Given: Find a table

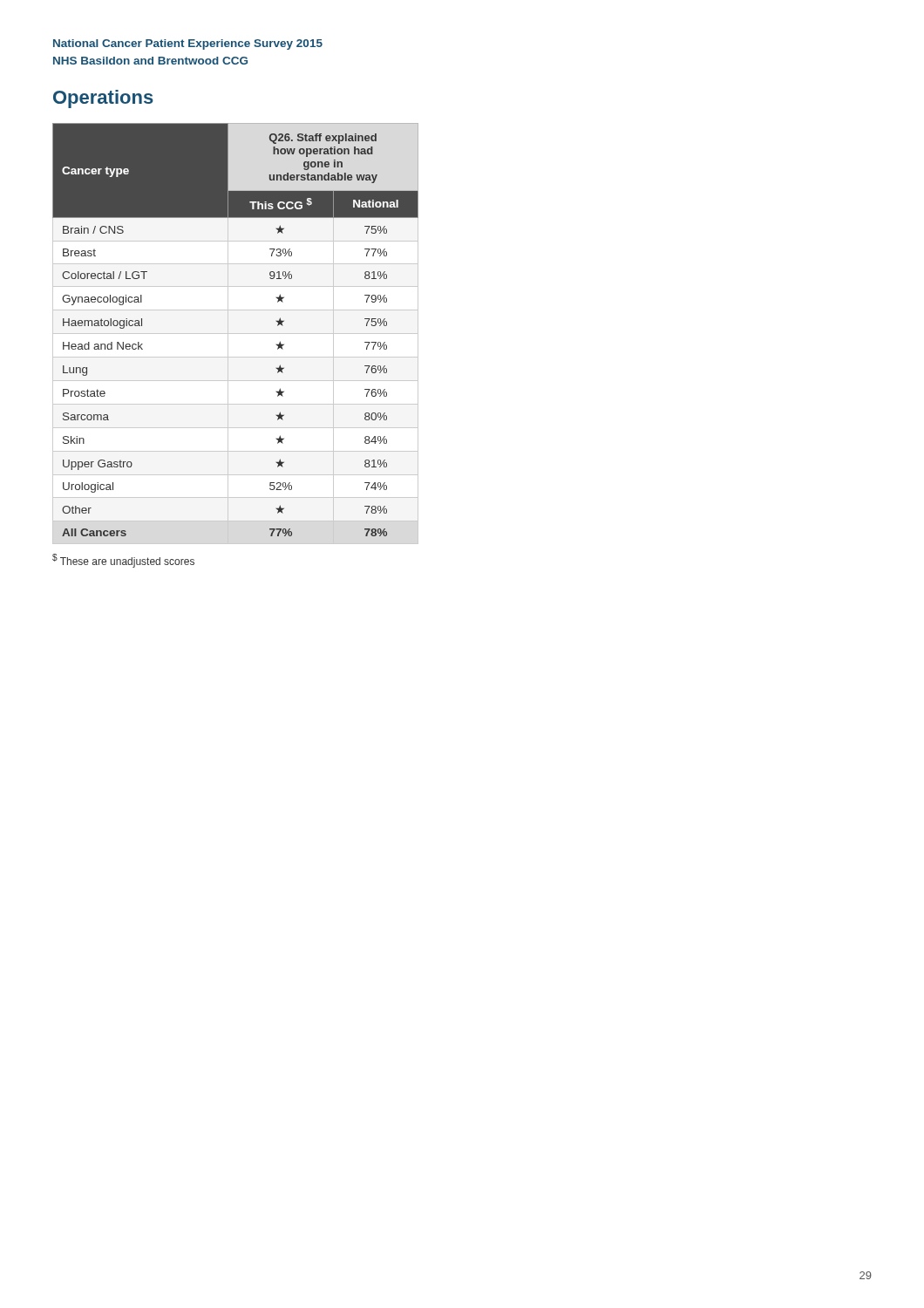Looking at the screenshot, I should (x=462, y=333).
